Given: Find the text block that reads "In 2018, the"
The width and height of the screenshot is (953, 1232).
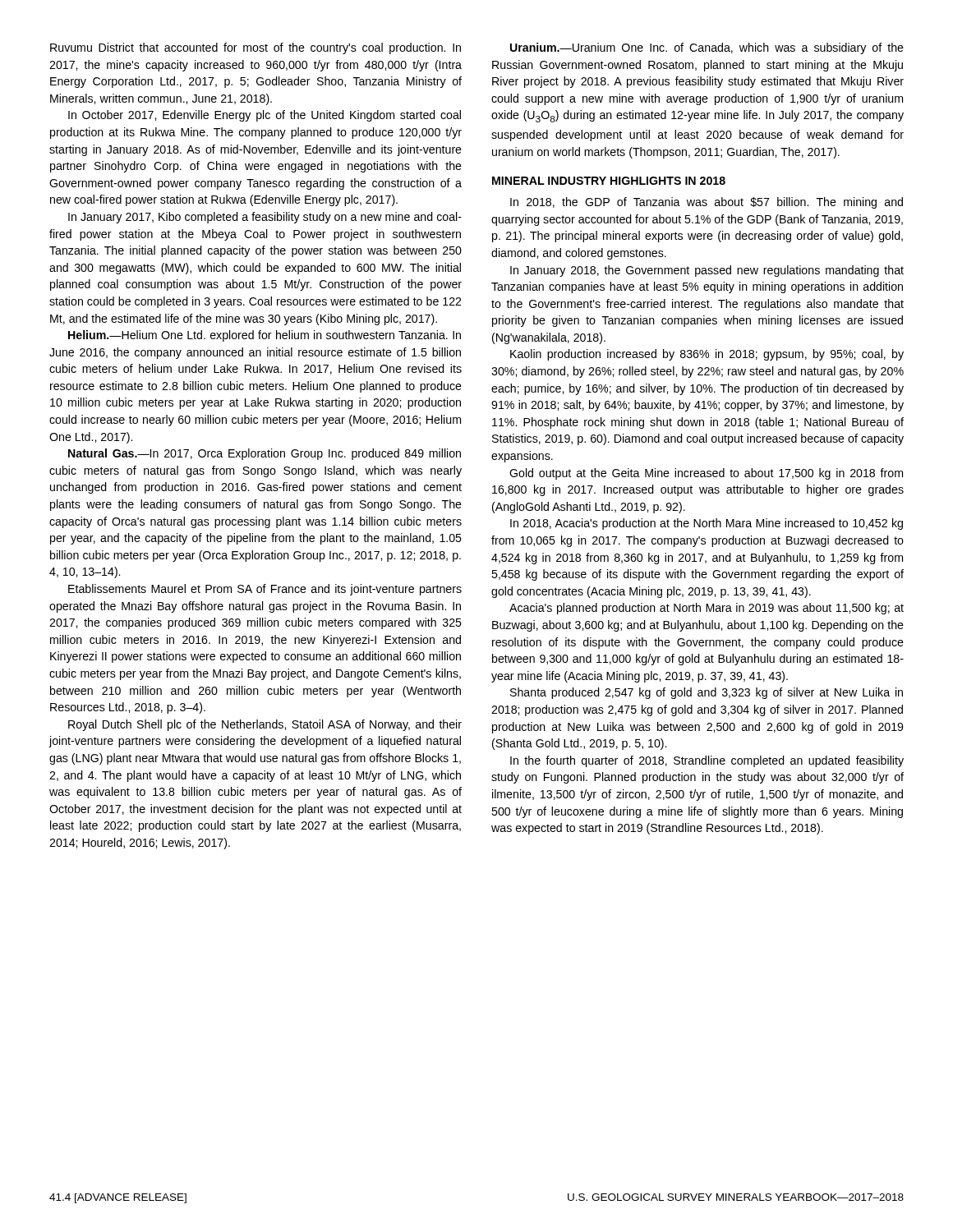Looking at the screenshot, I should coord(698,228).
